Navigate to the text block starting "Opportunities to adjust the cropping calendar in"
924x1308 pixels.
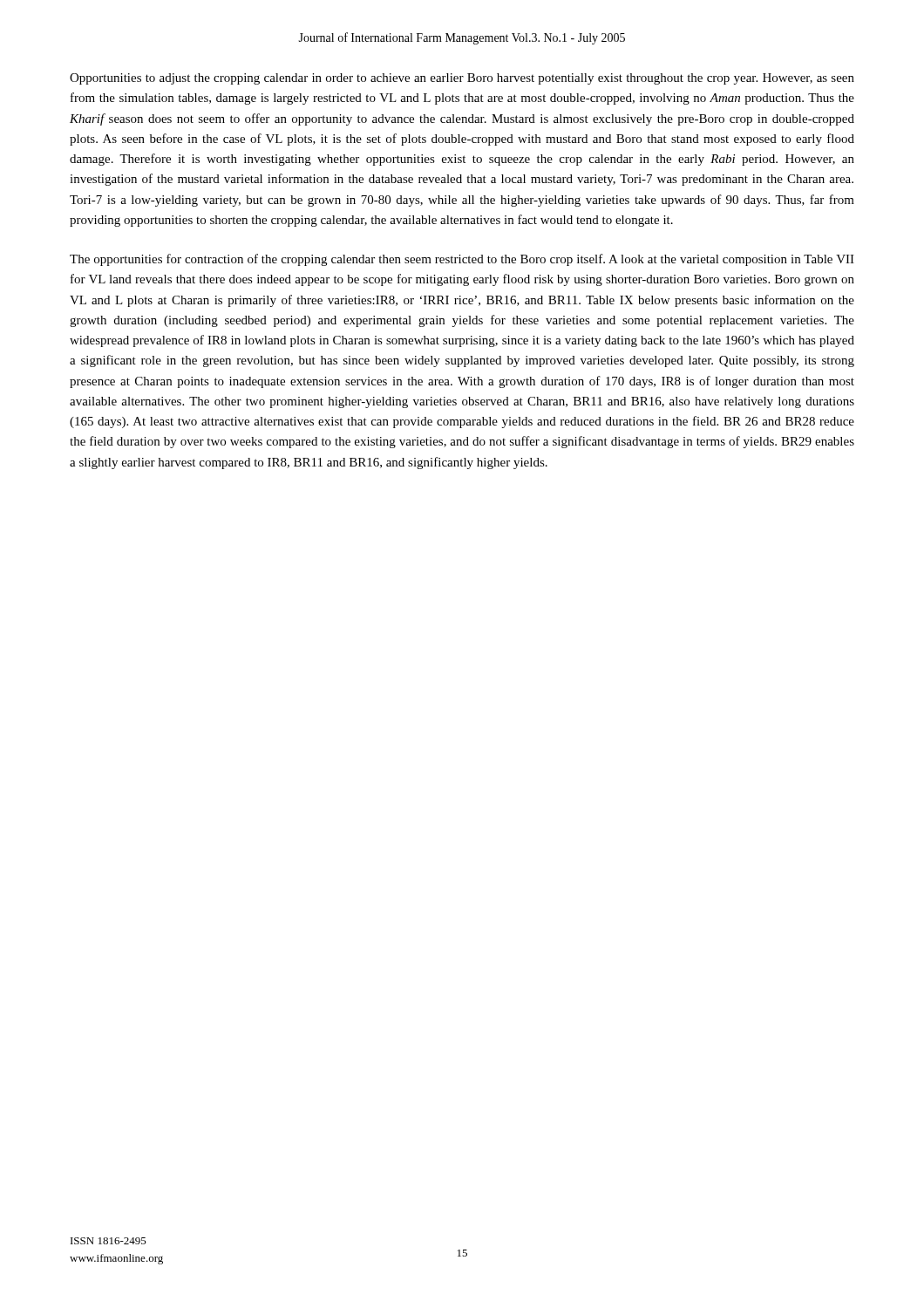462,270
